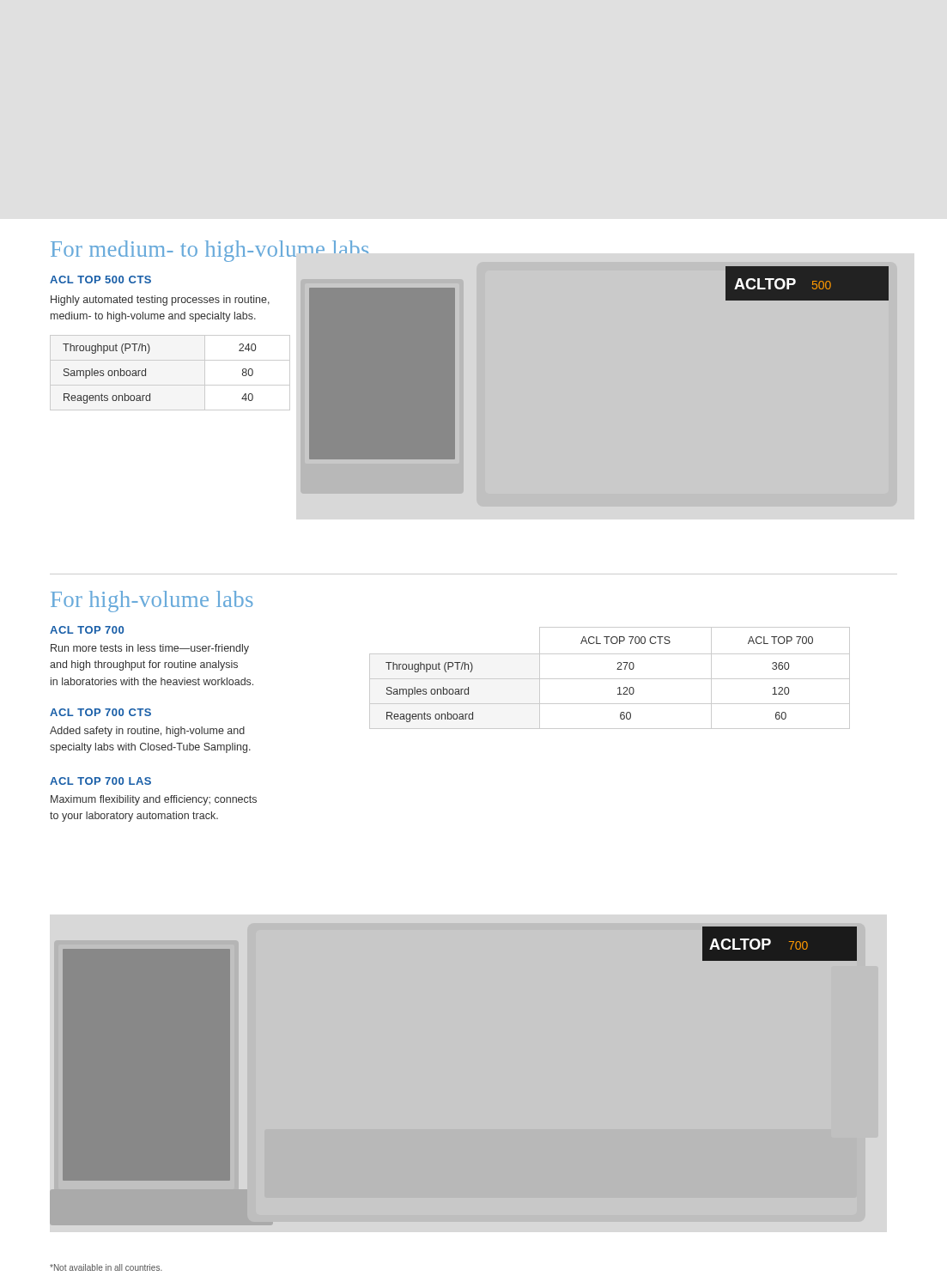947x1288 pixels.
Task: Navigate to the passage starting "Added safety in"
Action: tap(150, 739)
